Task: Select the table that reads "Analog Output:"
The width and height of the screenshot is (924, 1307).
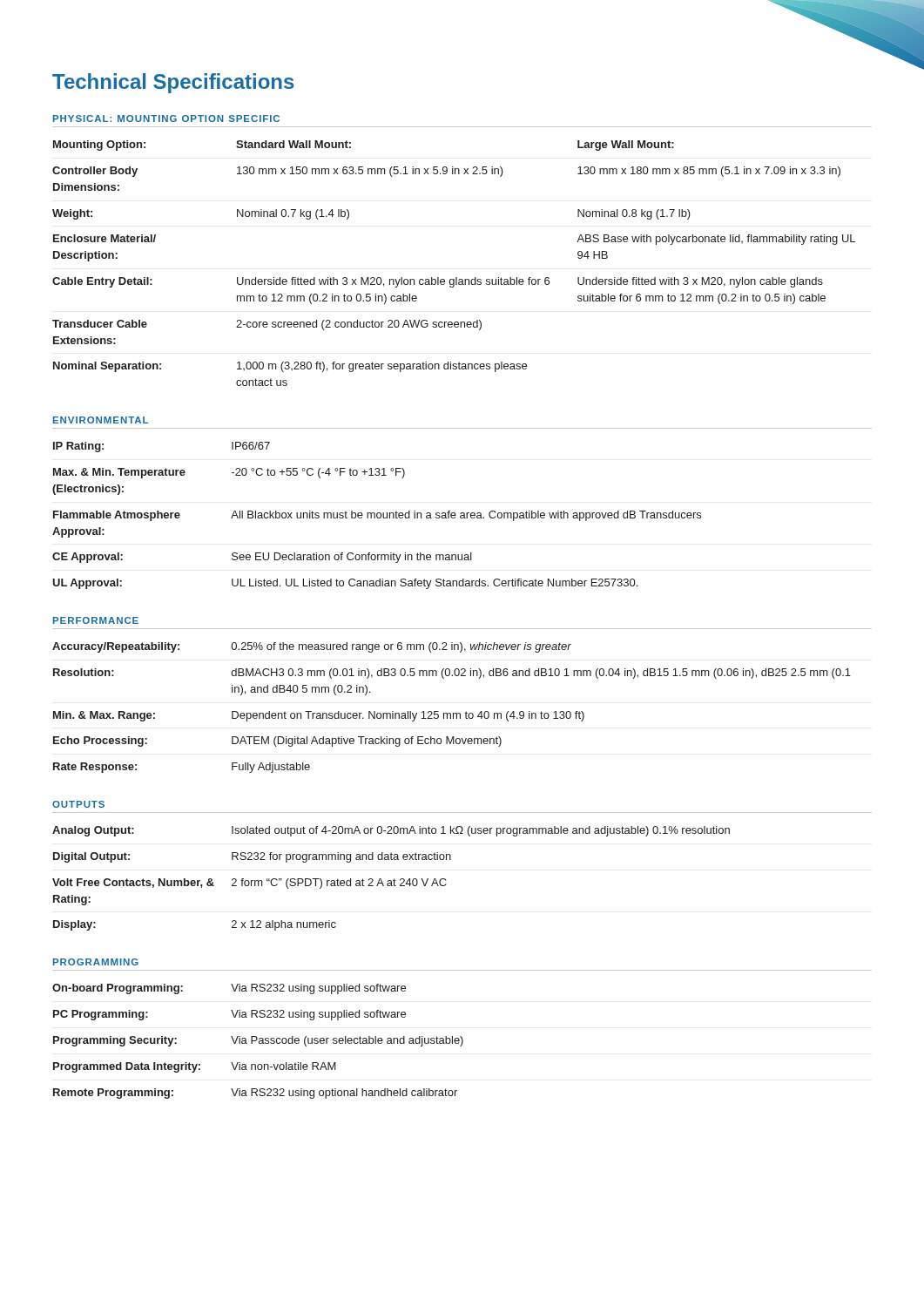Action: (x=462, y=878)
